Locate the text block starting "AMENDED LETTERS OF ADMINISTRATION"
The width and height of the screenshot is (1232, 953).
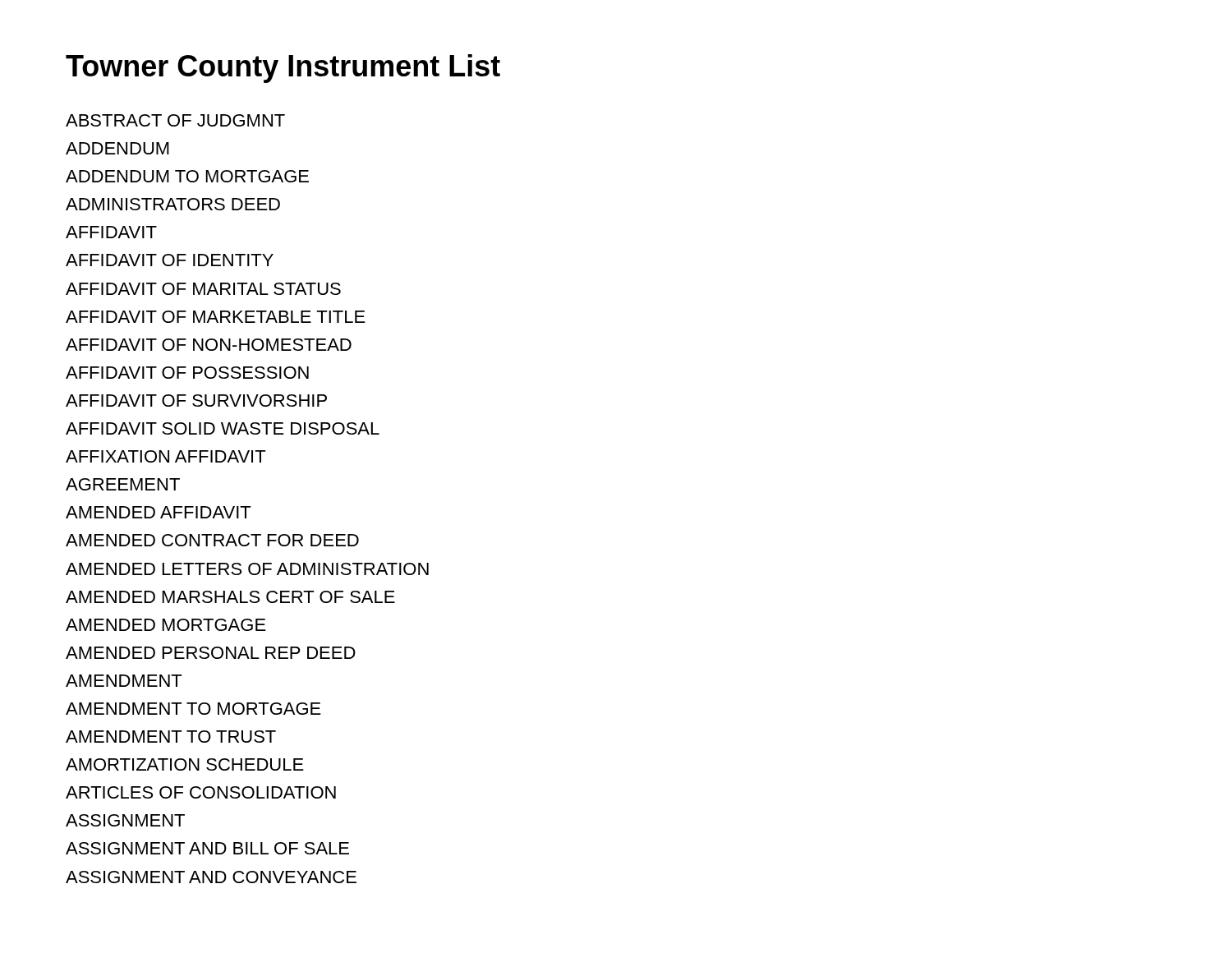[x=248, y=569]
